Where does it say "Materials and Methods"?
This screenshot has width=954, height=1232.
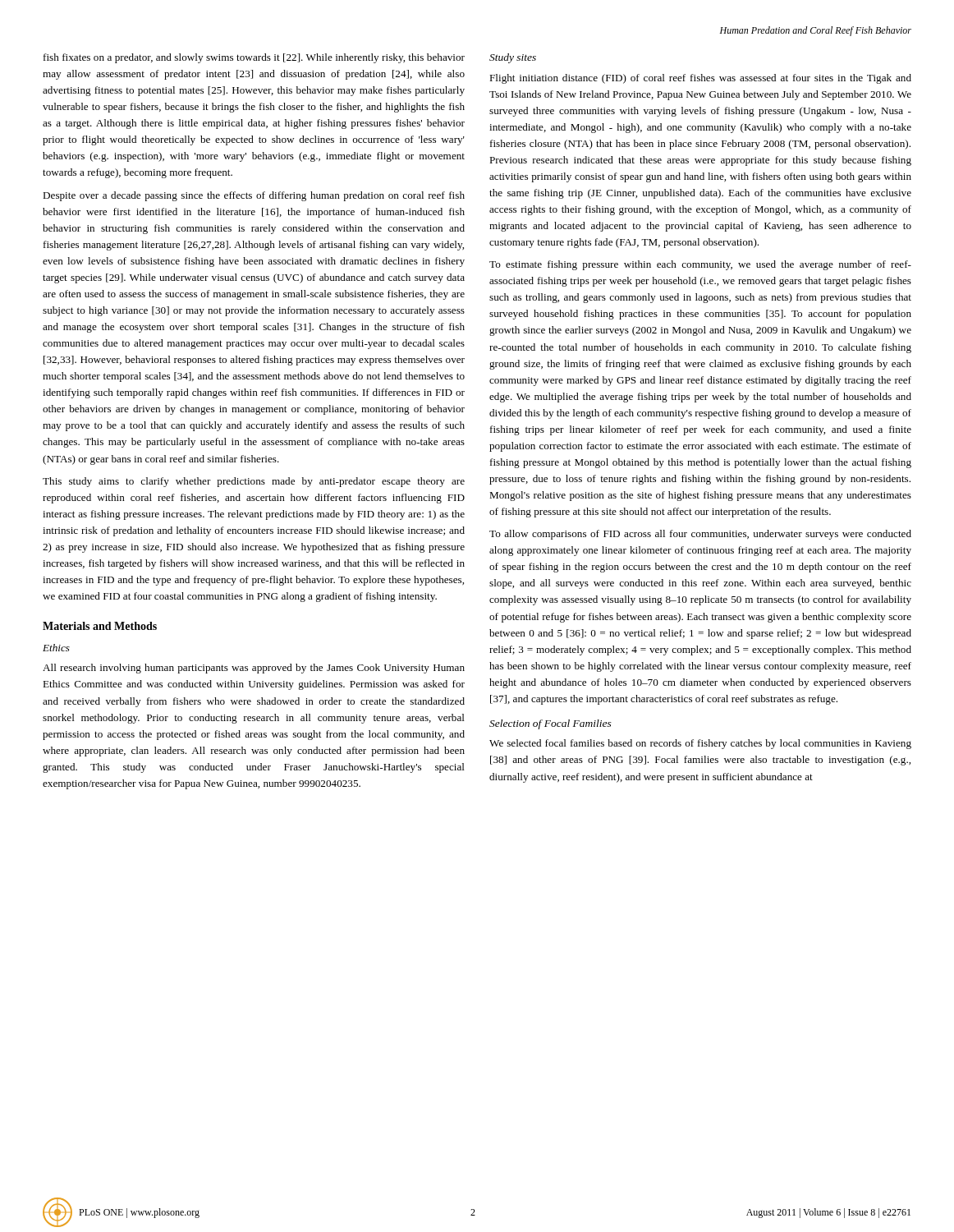click(100, 626)
